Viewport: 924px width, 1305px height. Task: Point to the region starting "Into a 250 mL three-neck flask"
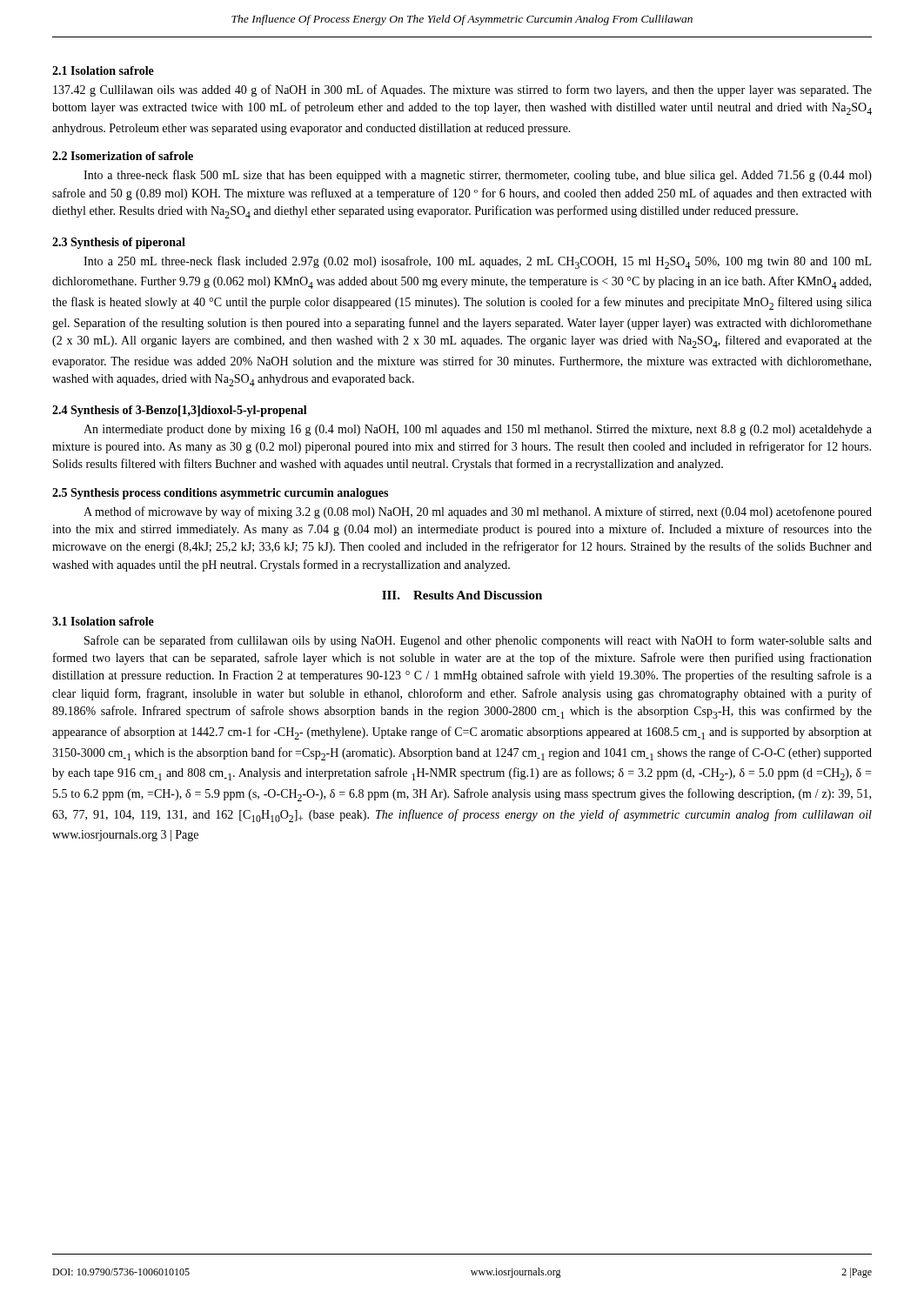462,322
